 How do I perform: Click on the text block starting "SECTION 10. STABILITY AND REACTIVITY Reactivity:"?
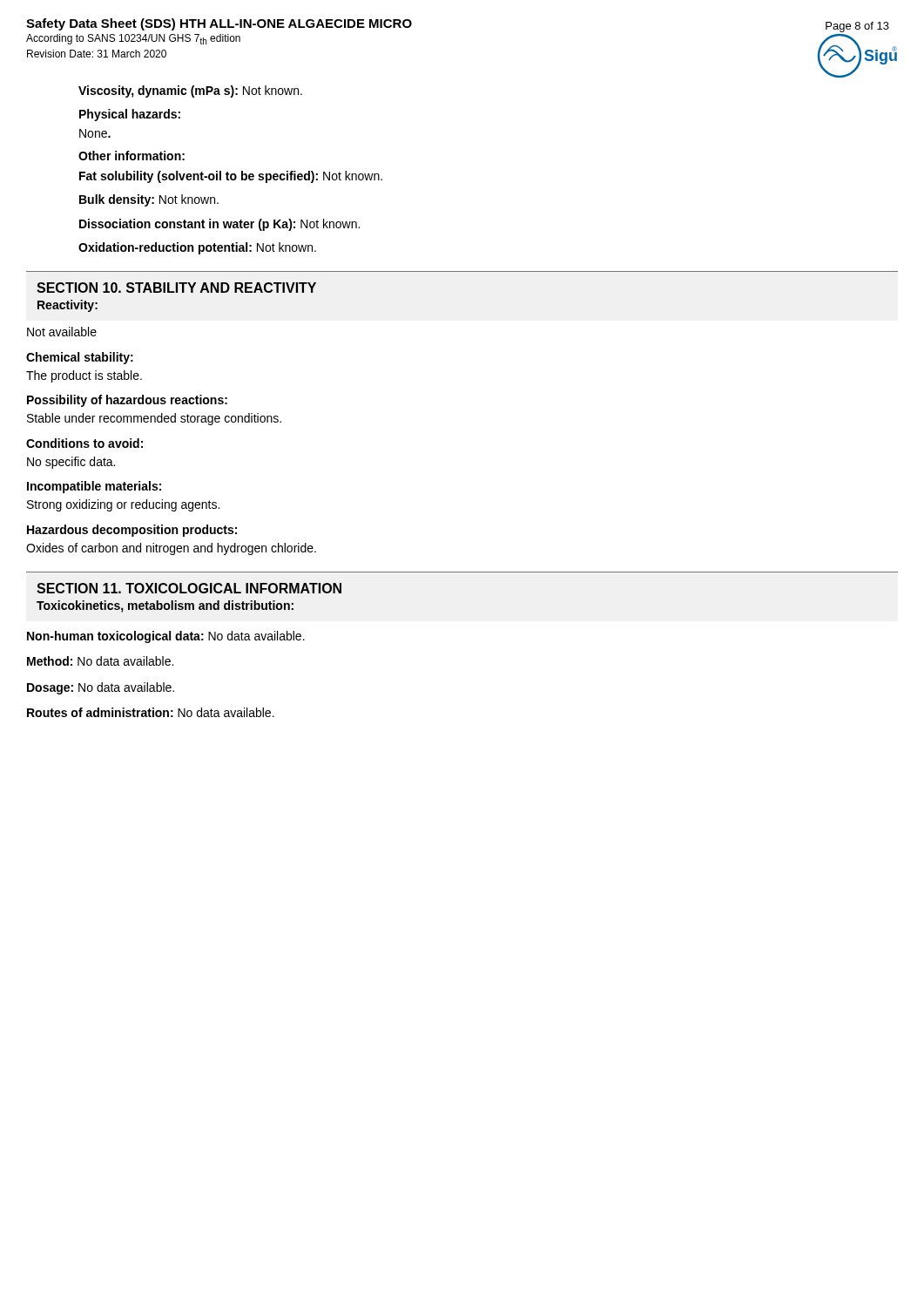[176, 288]
